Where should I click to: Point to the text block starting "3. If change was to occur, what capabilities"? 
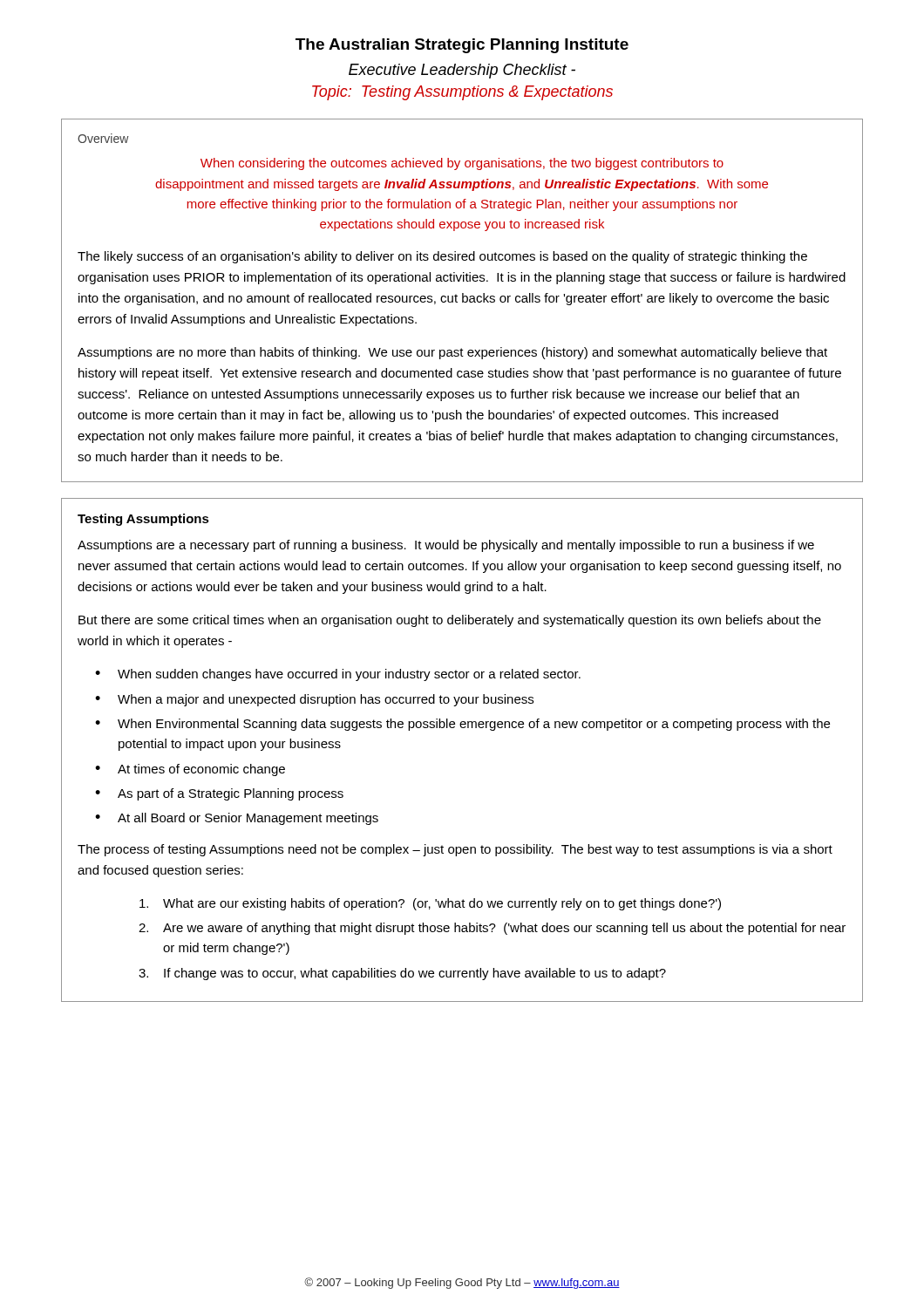click(492, 972)
